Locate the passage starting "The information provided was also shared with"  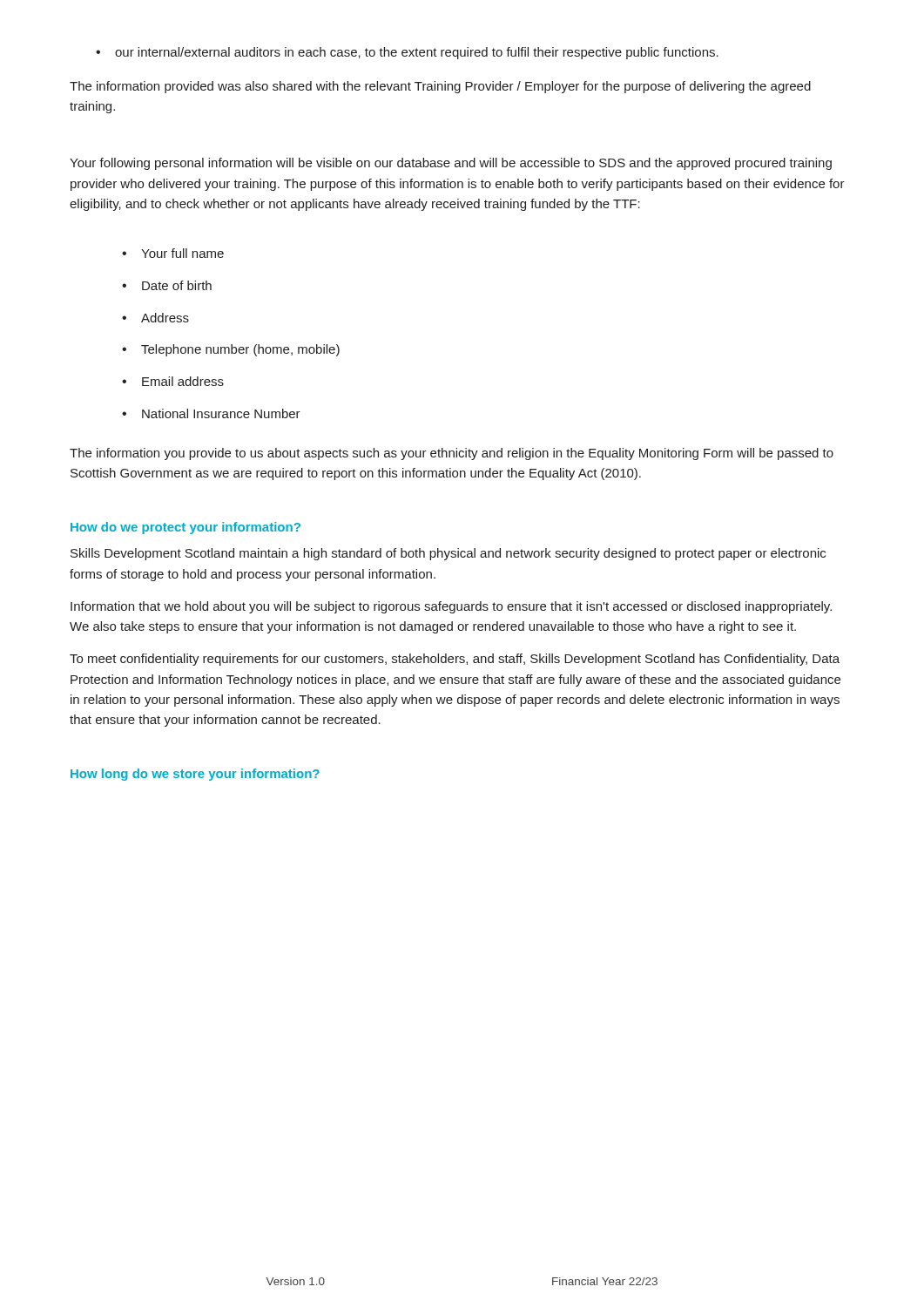(440, 96)
